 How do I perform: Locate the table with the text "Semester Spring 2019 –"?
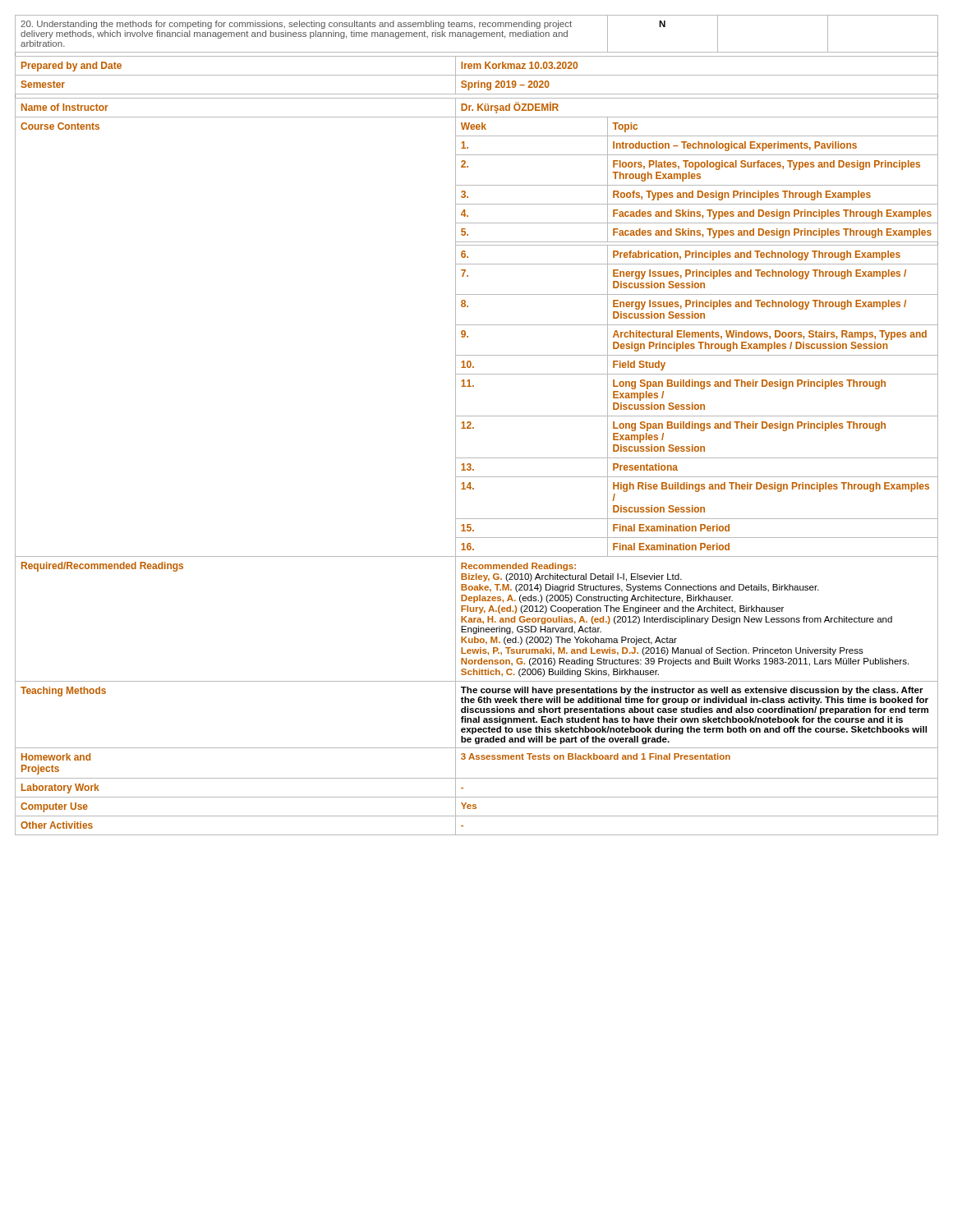pos(476,85)
